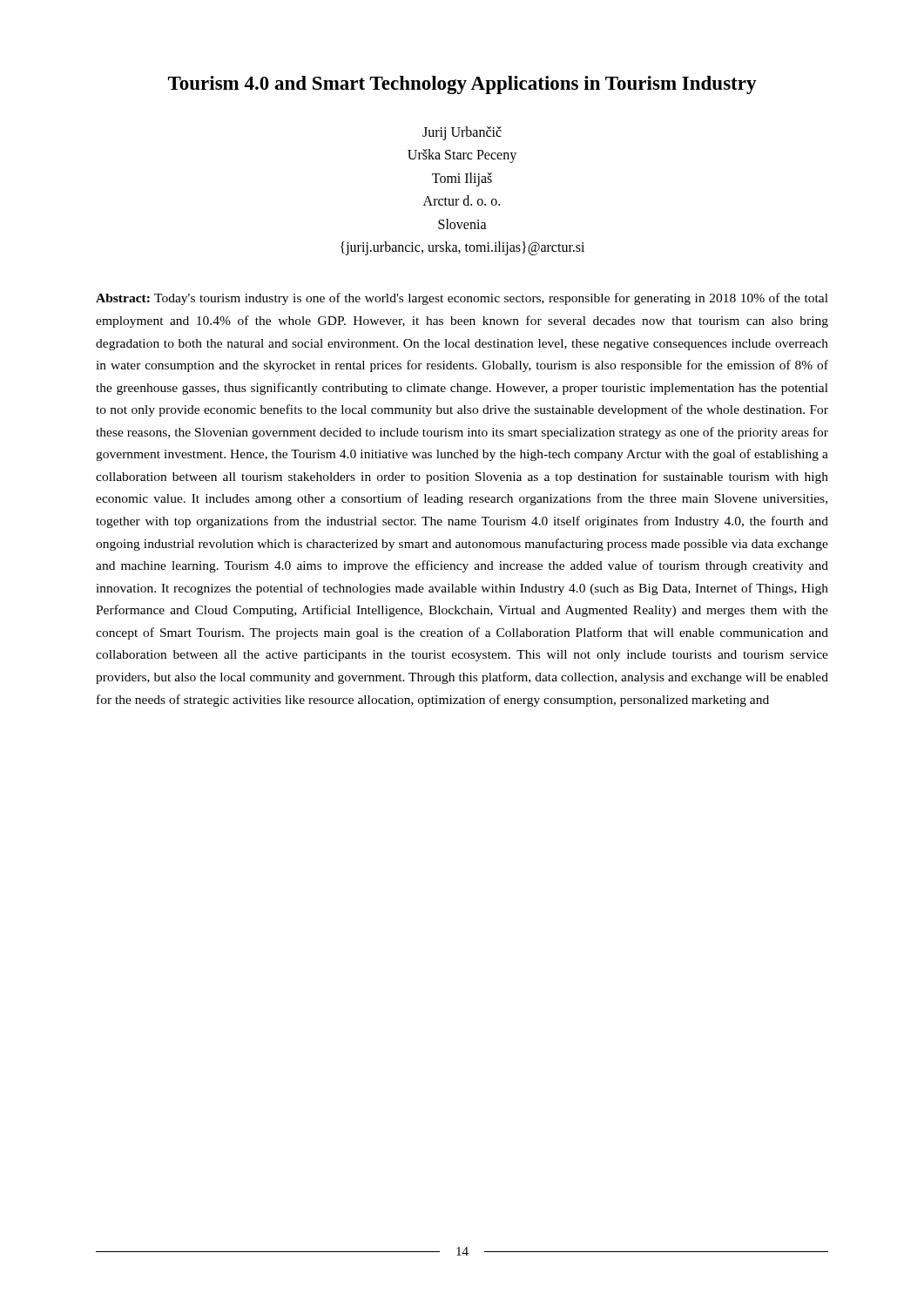The height and width of the screenshot is (1307, 924).
Task: Select the title that reads "Tourism 4.0 and Smart Technology Applications in Tourism"
Action: 462,83
